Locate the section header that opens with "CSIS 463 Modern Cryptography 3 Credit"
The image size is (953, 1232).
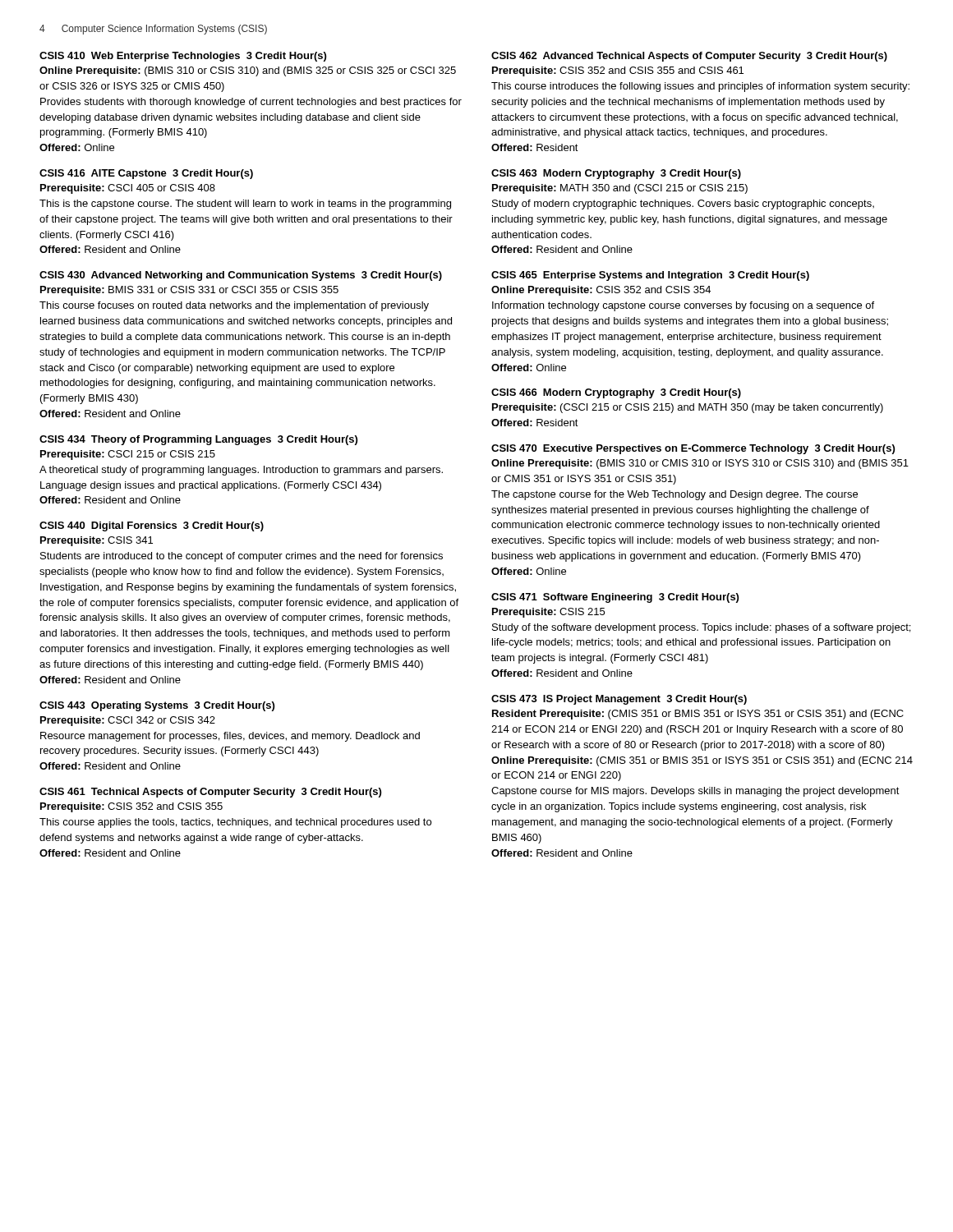702,212
